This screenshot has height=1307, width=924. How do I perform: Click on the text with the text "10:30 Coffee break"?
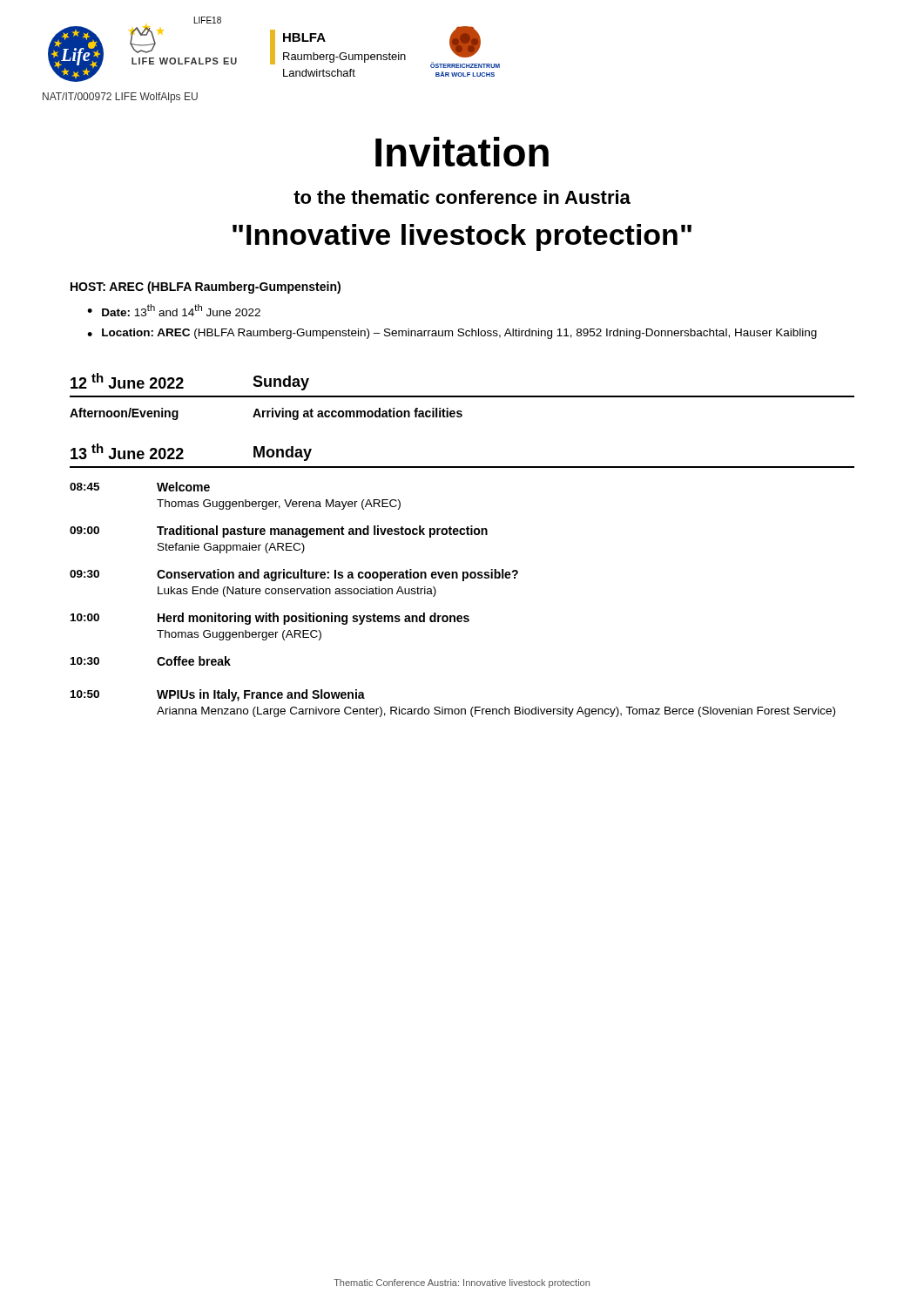[x=150, y=661]
